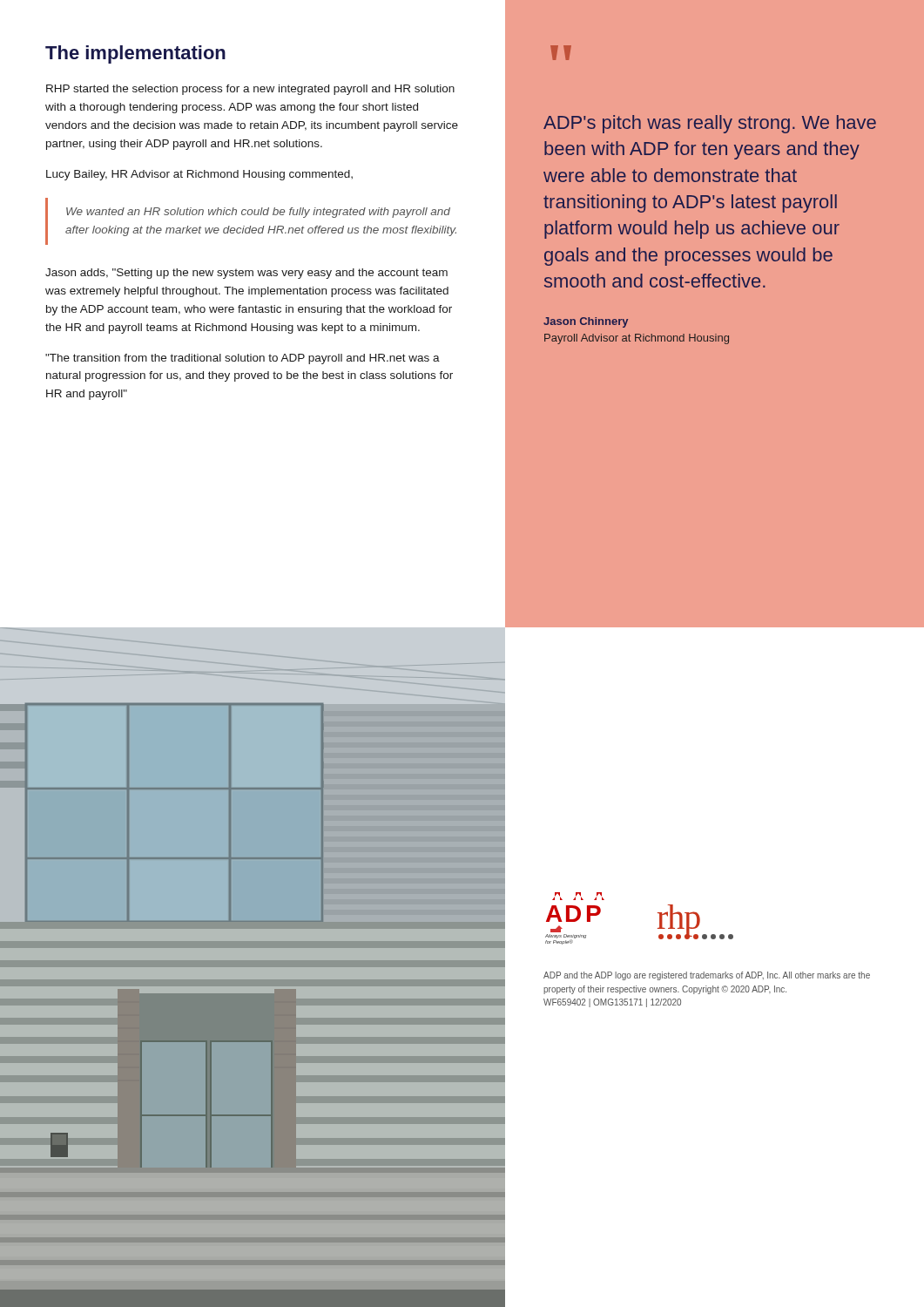924x1307 pixels.
Task: Point to the text starting "Jason Chinnery"
Action: tap(586, 321)
